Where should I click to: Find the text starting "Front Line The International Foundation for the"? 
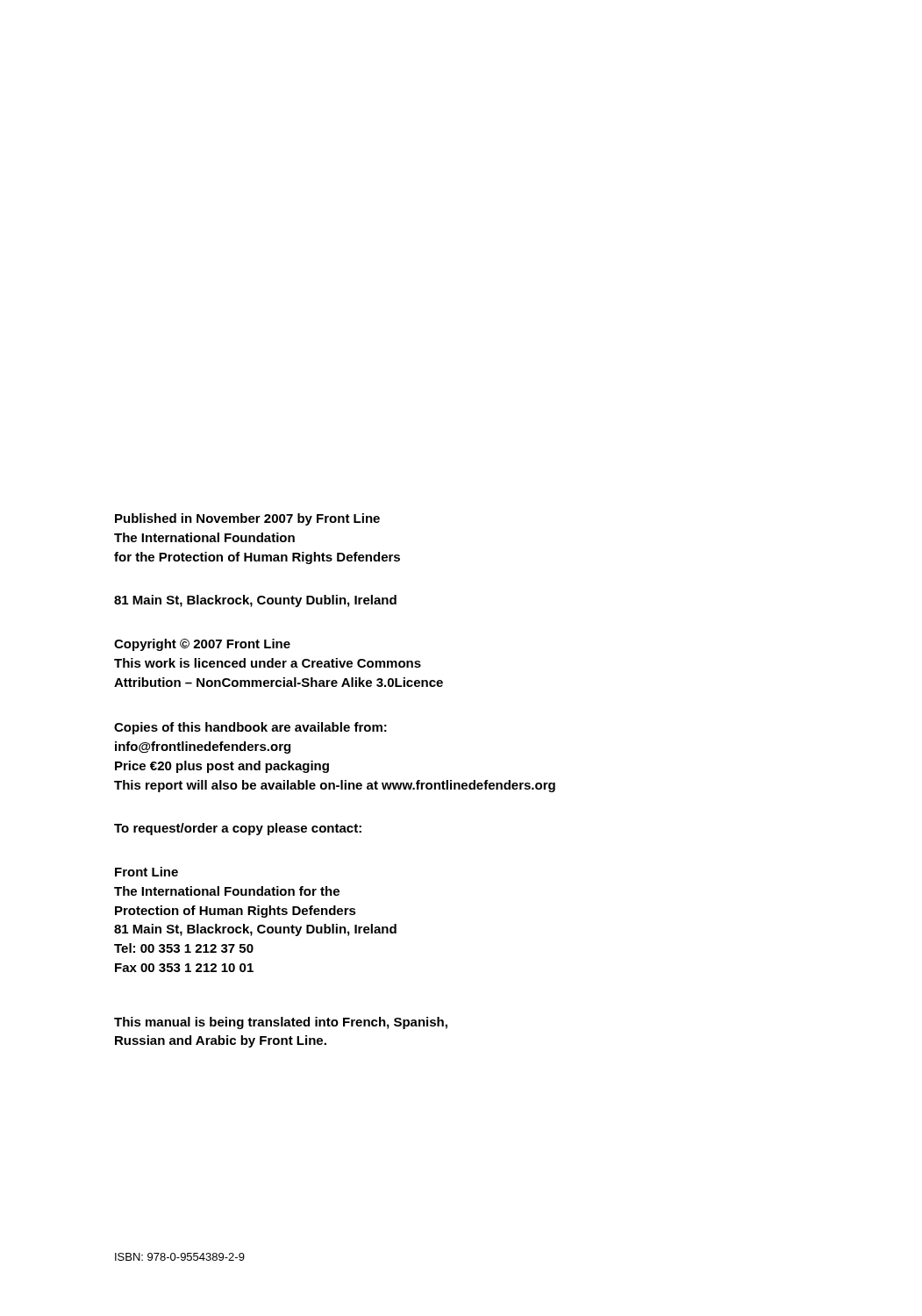pyautogui.click(x=399, y=920)
